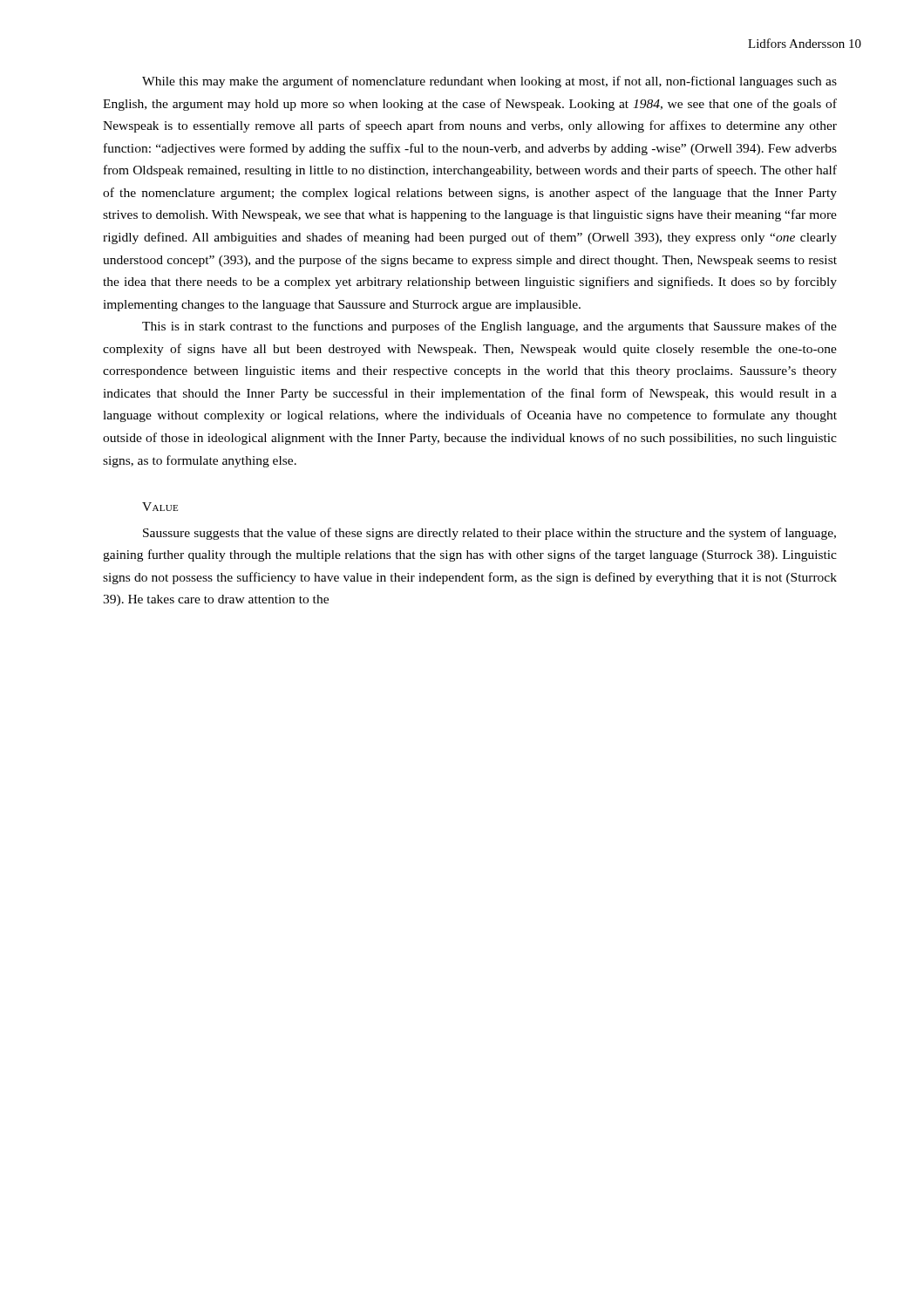Navigate to the element starting "While this may"
The width and height of the screenshot is (924, 1308).
[x=470, y=192]
